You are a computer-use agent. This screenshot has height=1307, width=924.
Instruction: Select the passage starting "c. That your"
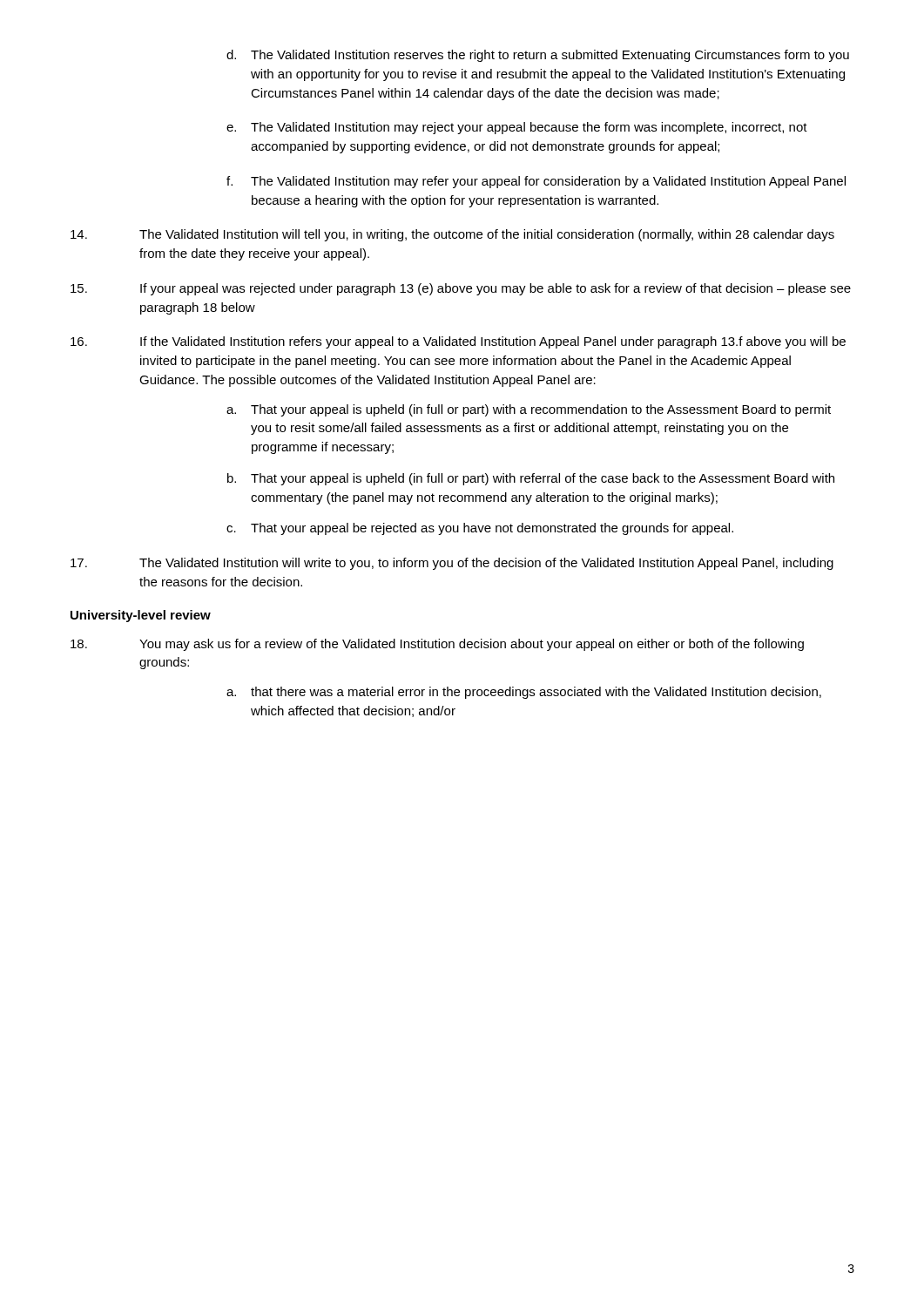pos(480,528)
